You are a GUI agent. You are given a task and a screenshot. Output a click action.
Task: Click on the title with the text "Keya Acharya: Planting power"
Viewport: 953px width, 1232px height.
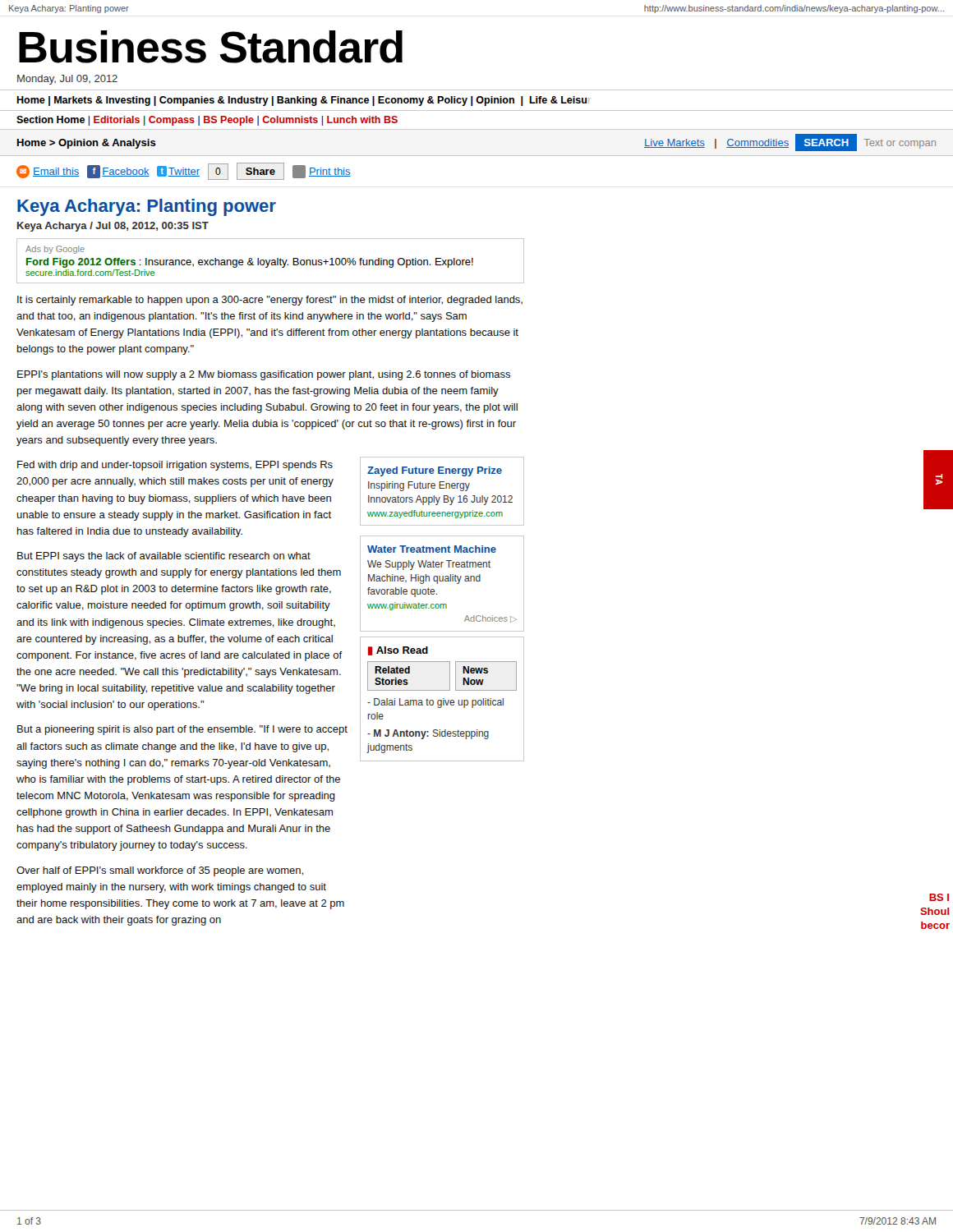coord(146,206)
